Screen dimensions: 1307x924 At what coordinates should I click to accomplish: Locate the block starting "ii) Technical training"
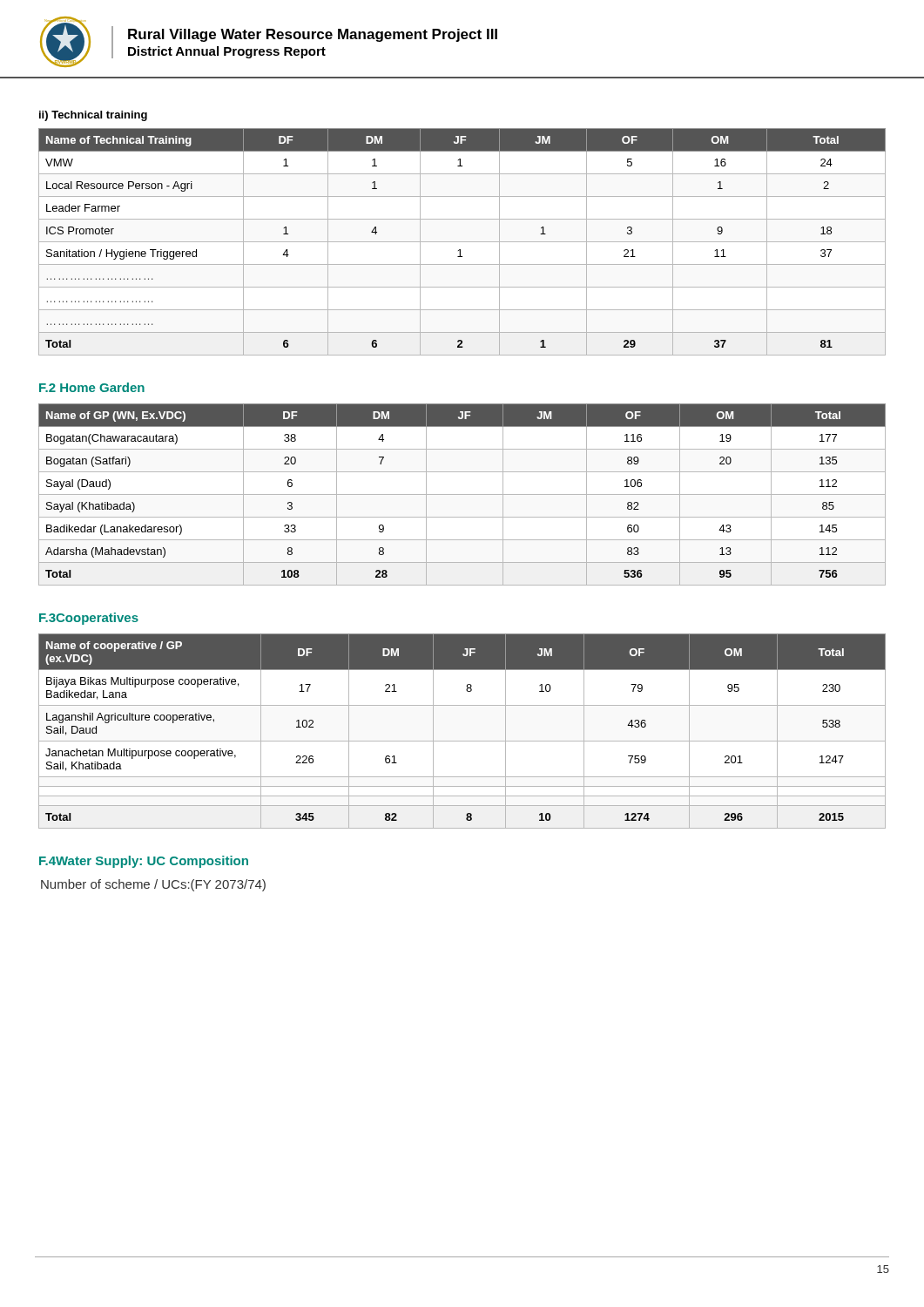(x=93, y=115)
